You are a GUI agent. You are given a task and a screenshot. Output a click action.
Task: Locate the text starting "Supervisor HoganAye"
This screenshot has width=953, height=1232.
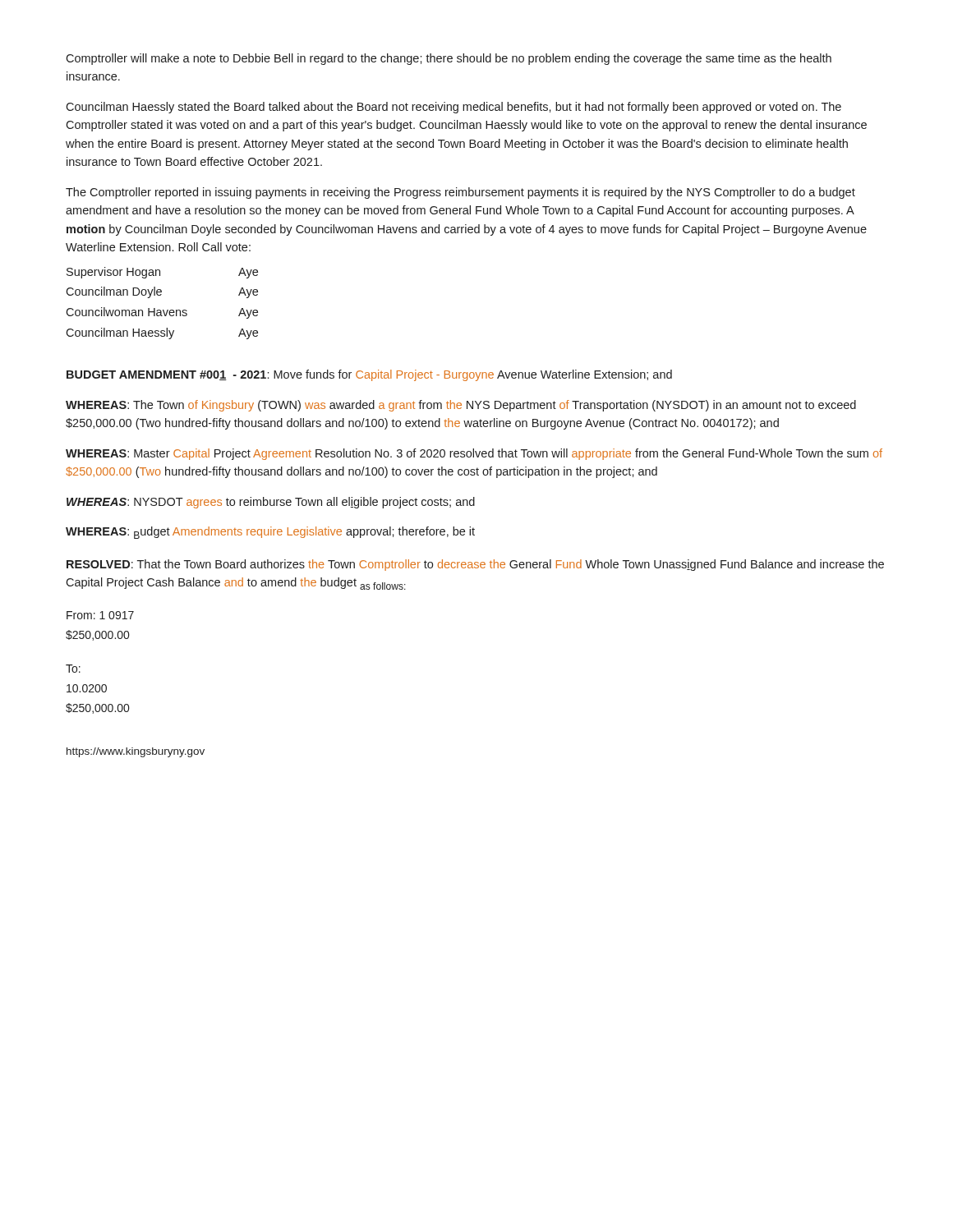point(162,273)
